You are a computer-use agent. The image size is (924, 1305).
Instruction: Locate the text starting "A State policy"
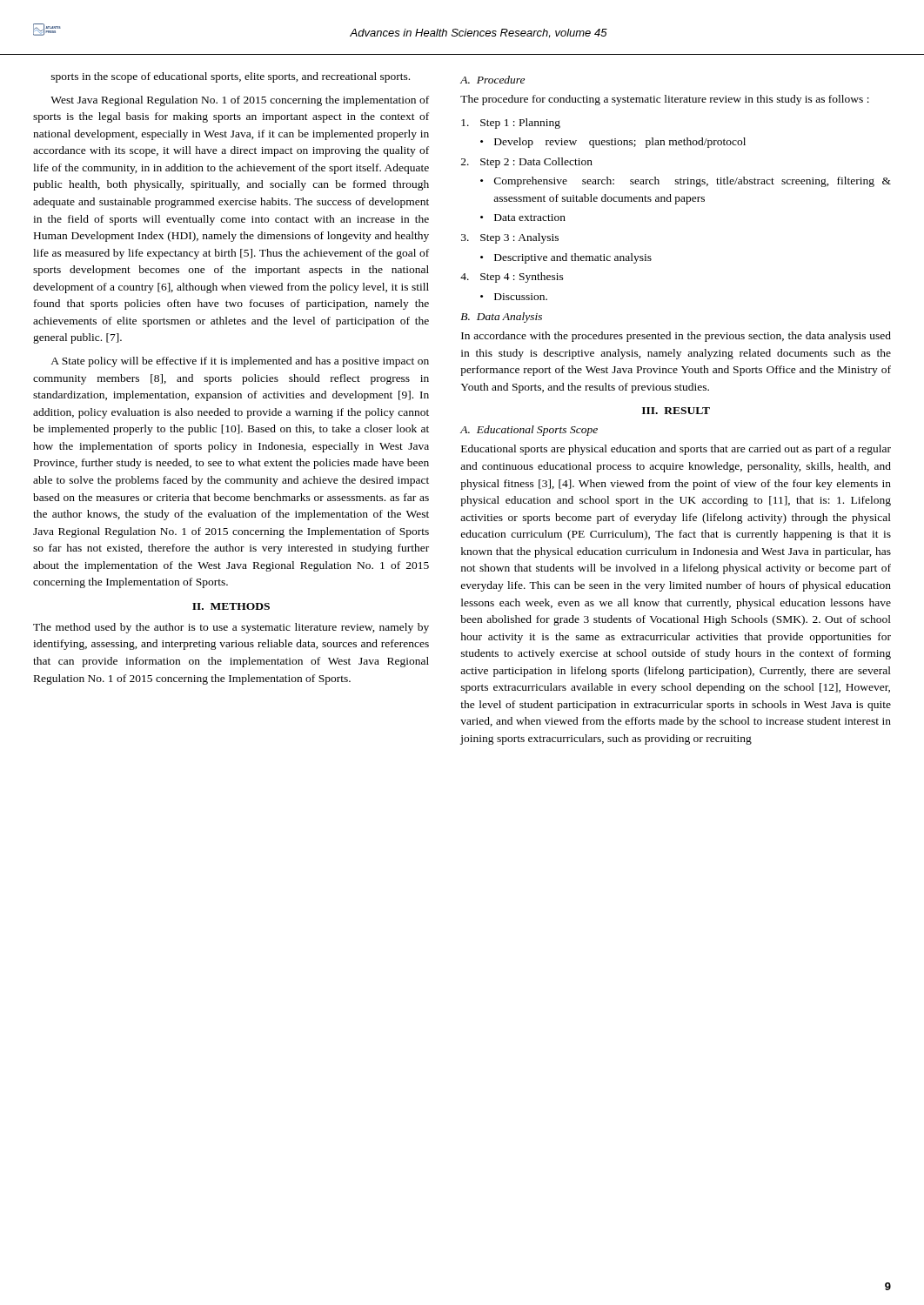[x=231, y=471]
